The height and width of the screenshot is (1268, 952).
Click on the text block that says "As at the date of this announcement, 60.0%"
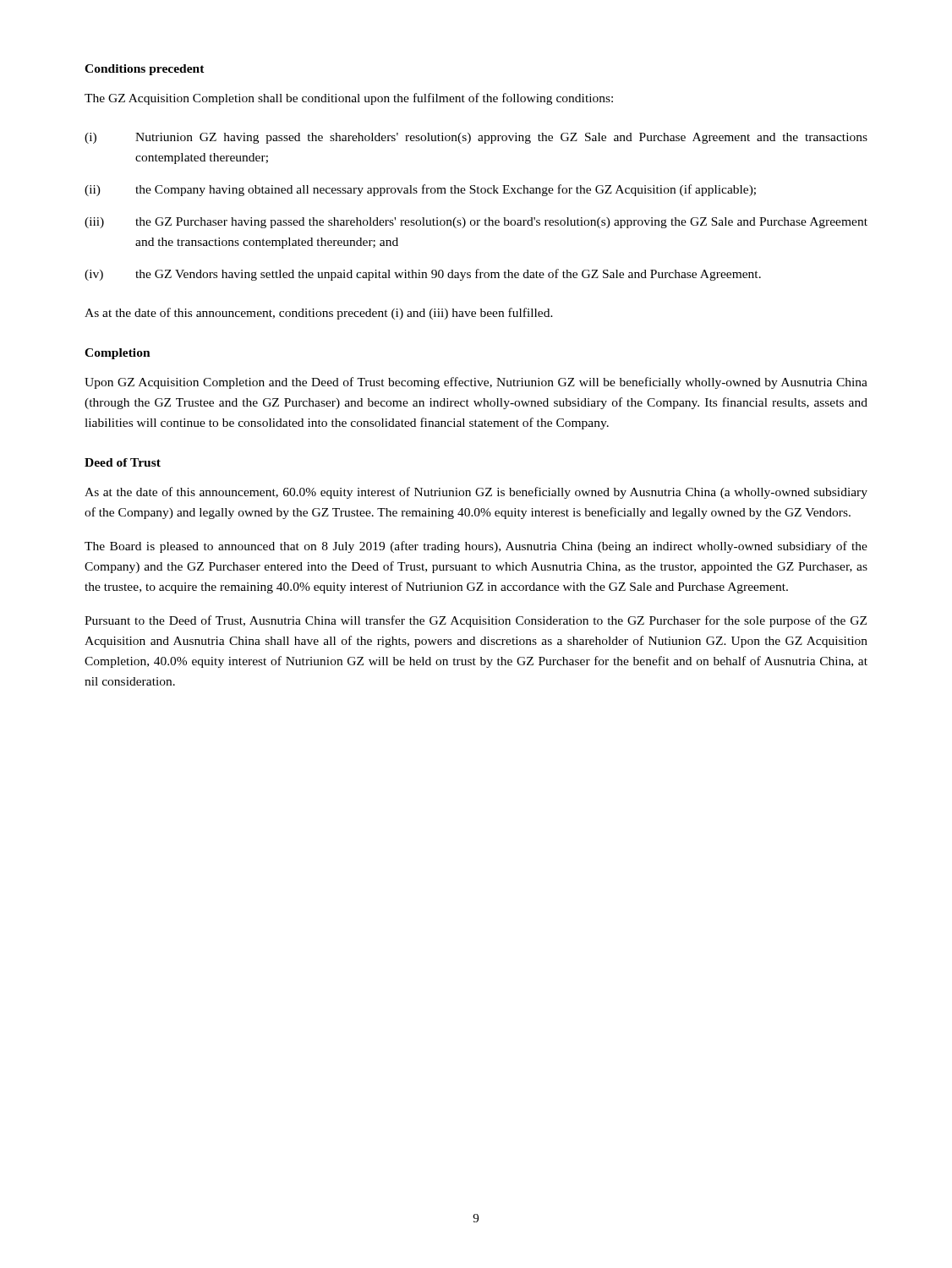(x=476, y=502)
